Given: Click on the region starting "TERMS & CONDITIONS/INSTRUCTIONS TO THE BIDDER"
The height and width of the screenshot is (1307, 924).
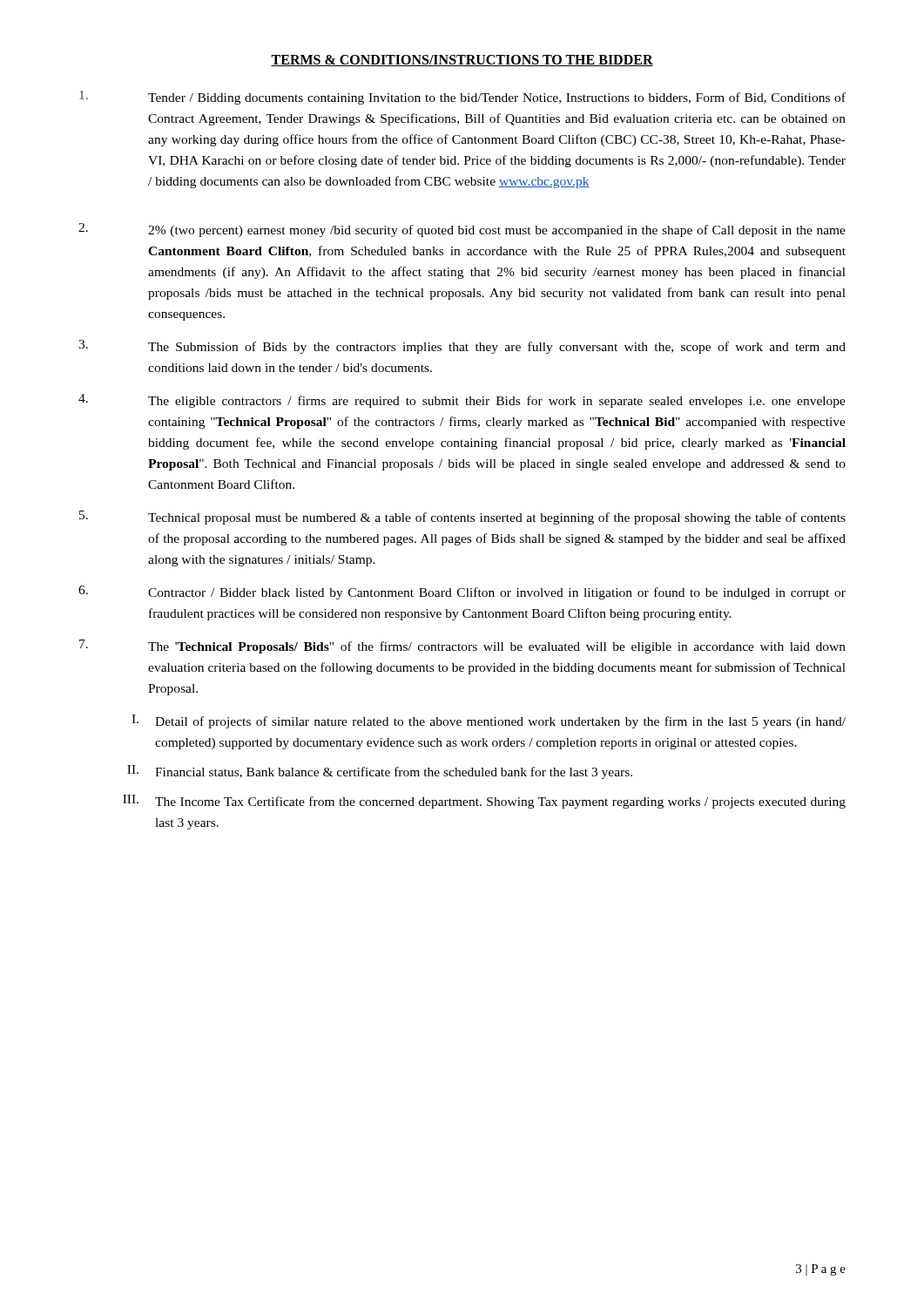Looking at the screenshot, I should coord(462,60).
